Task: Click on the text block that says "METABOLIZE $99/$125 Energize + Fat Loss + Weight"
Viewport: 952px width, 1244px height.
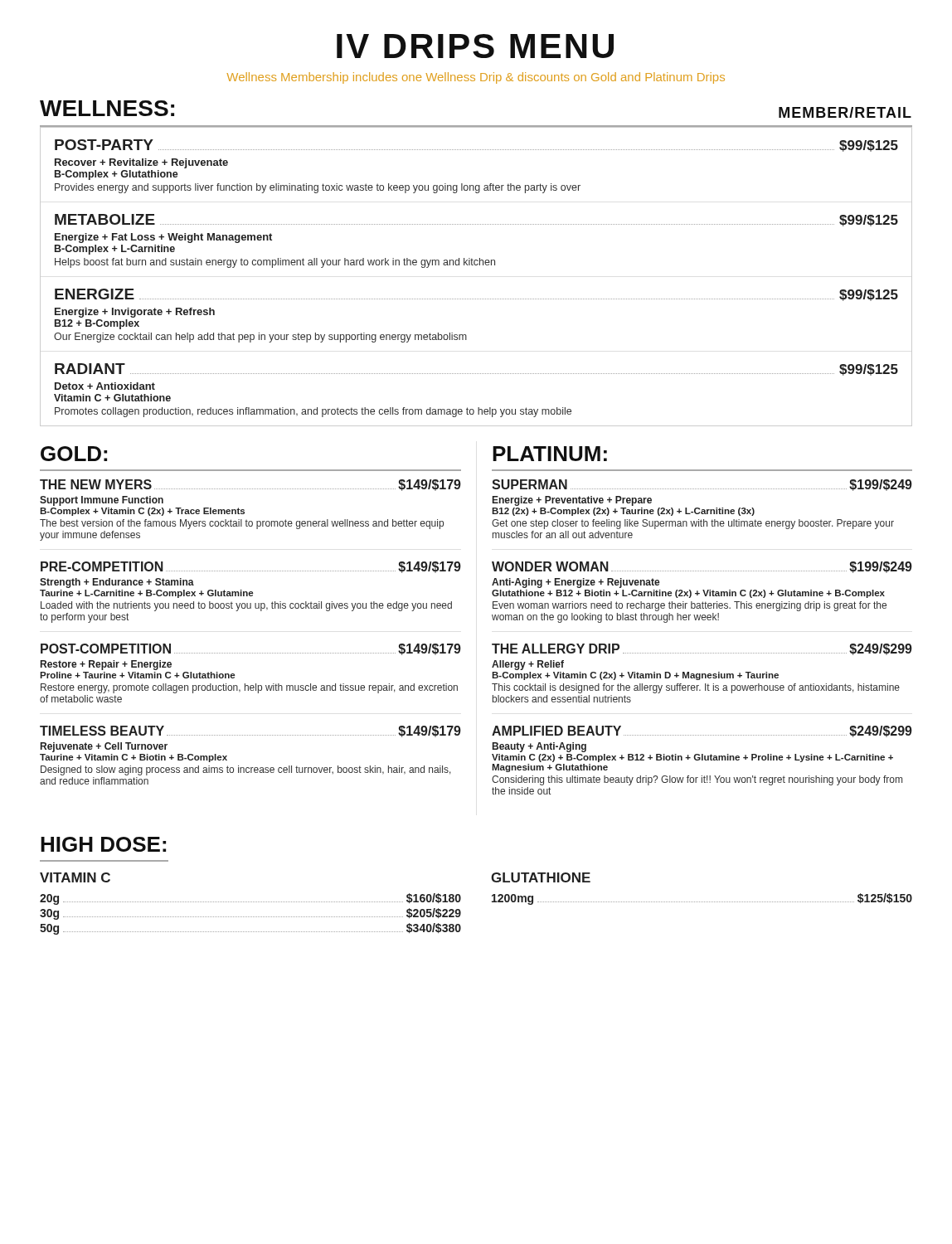Action: coord(103,219)
